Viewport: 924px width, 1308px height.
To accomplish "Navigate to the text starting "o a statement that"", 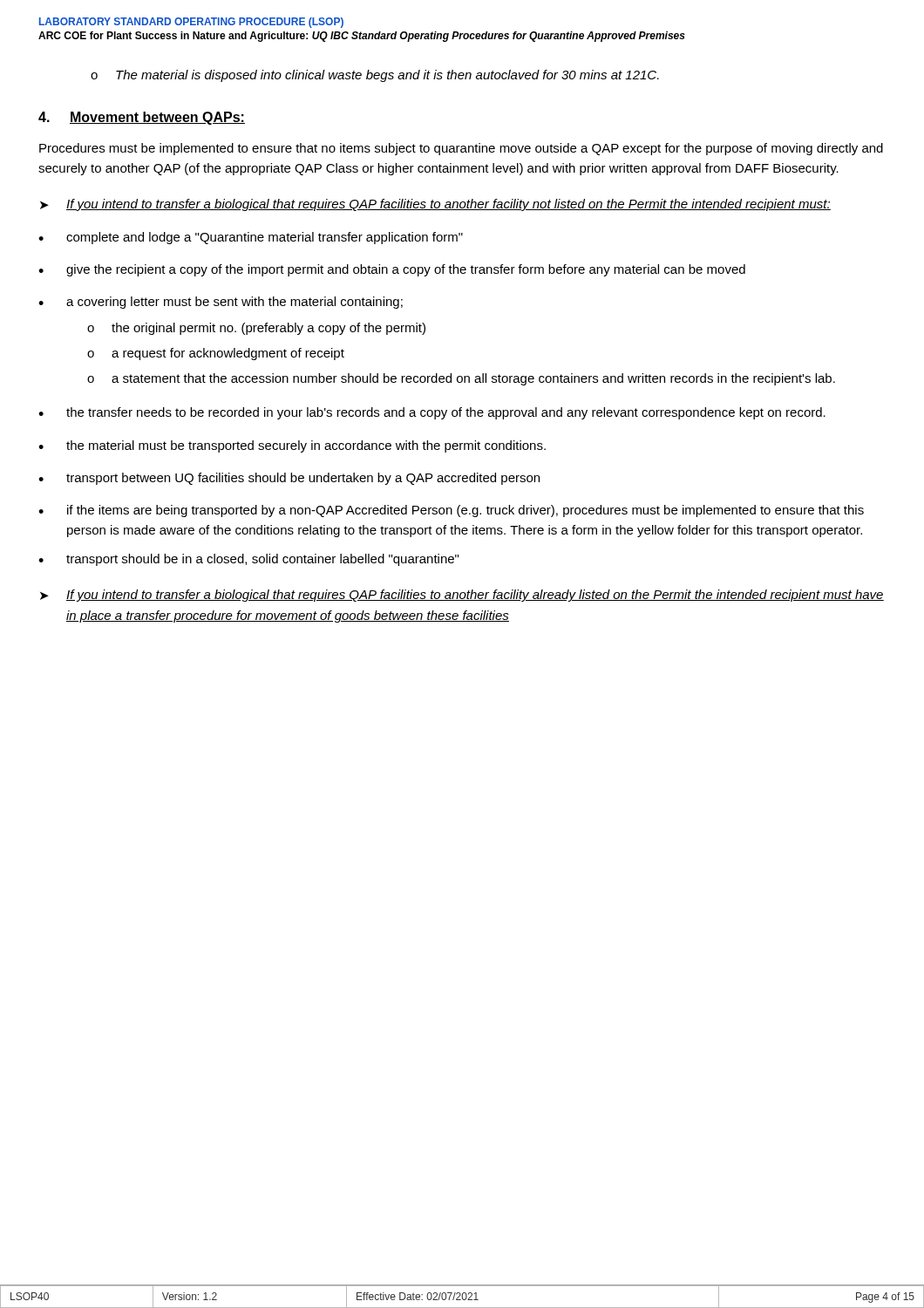I will point(486,378).
